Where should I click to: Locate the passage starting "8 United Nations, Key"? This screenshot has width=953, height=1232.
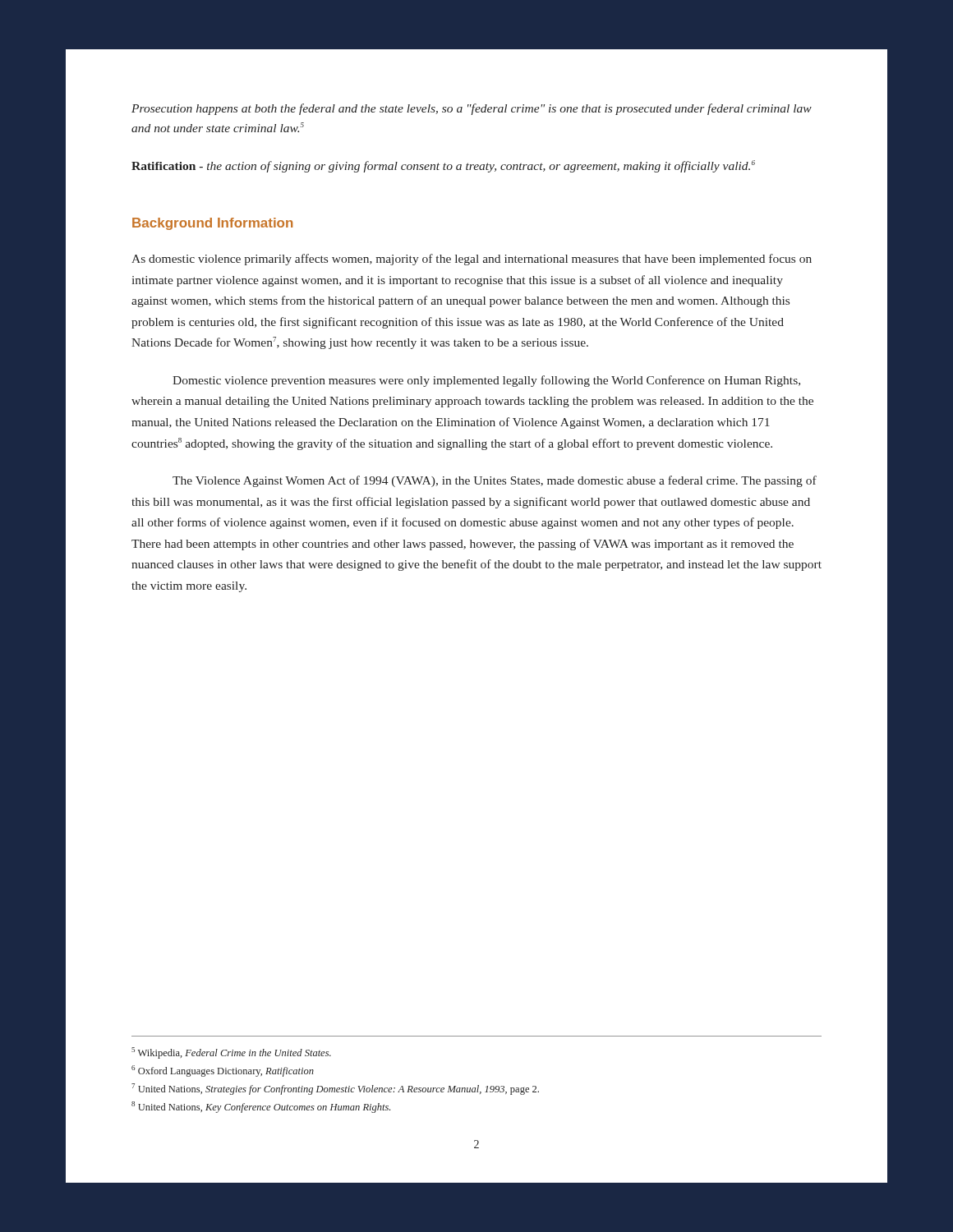pos(261,1106)
